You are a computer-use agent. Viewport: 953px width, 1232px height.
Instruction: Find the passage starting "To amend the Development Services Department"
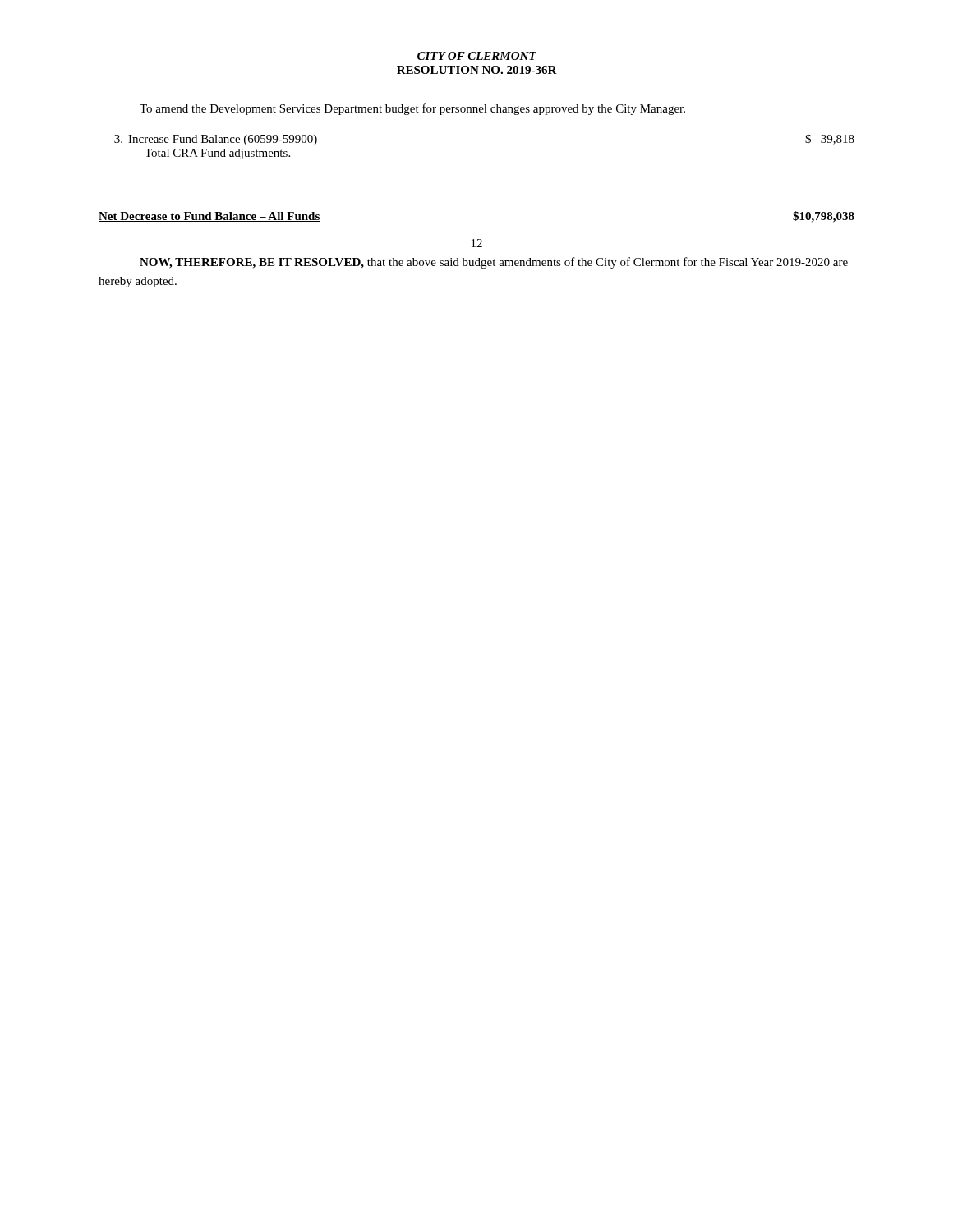pos(413,108)
